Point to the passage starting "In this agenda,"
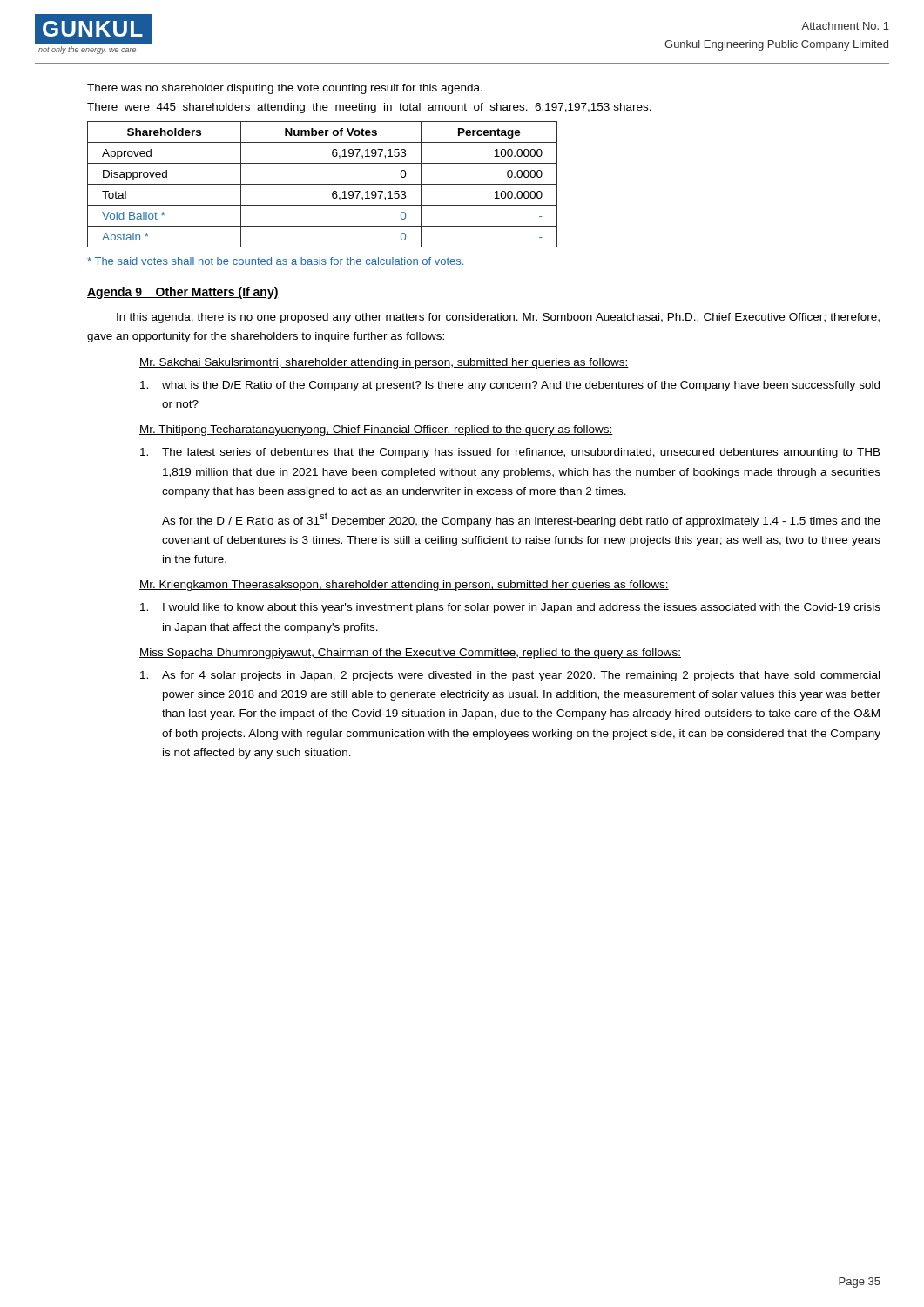Image resolution: width=924 pixels, height=1307 pixels. point(484,327)
